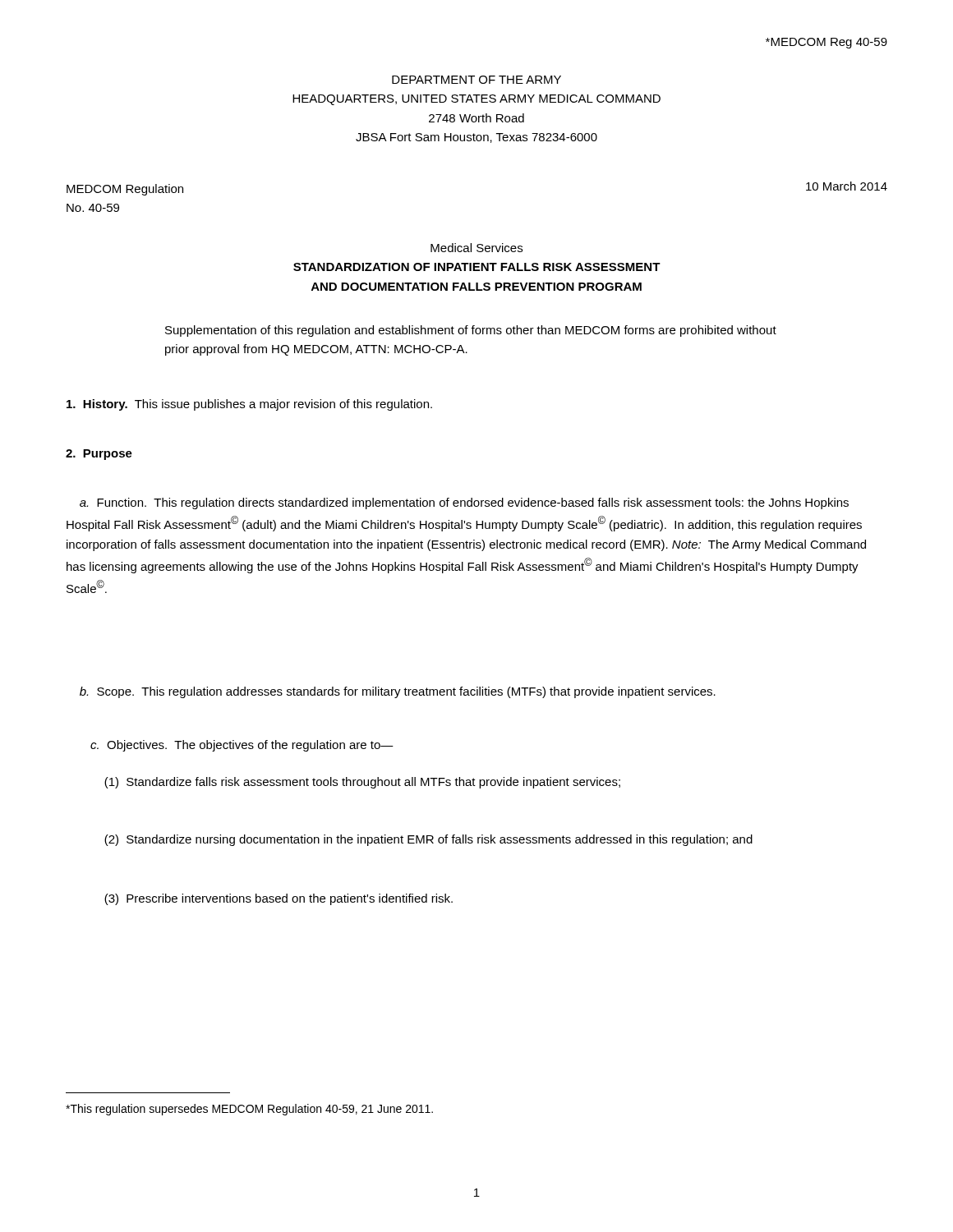Click on the text block starting "Medical Services STANDARDIZATION"
Screen dimensions: 1232x953
[476, 267]
